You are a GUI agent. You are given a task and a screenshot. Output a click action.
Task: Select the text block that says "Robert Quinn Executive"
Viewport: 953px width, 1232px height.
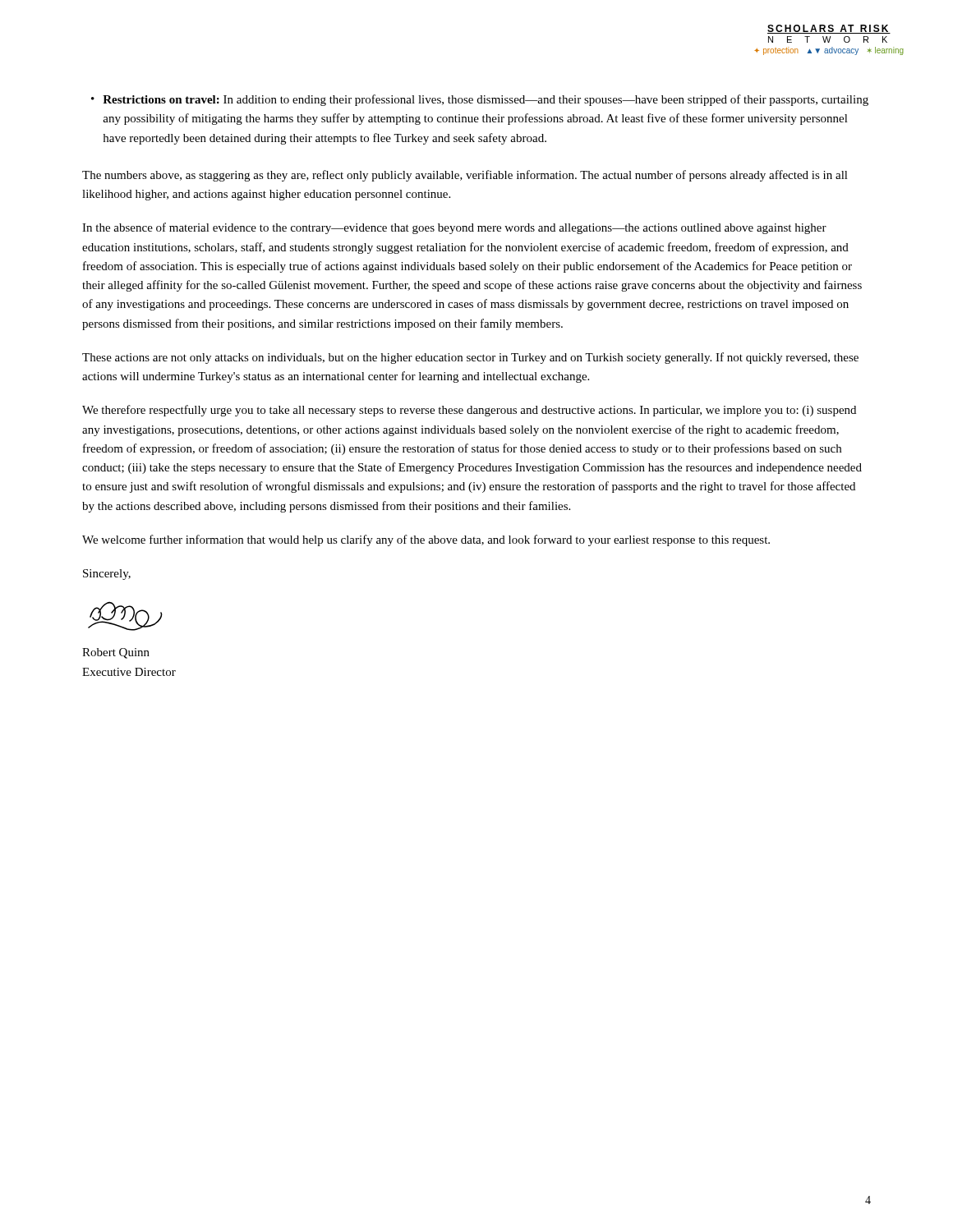point(129,662)
